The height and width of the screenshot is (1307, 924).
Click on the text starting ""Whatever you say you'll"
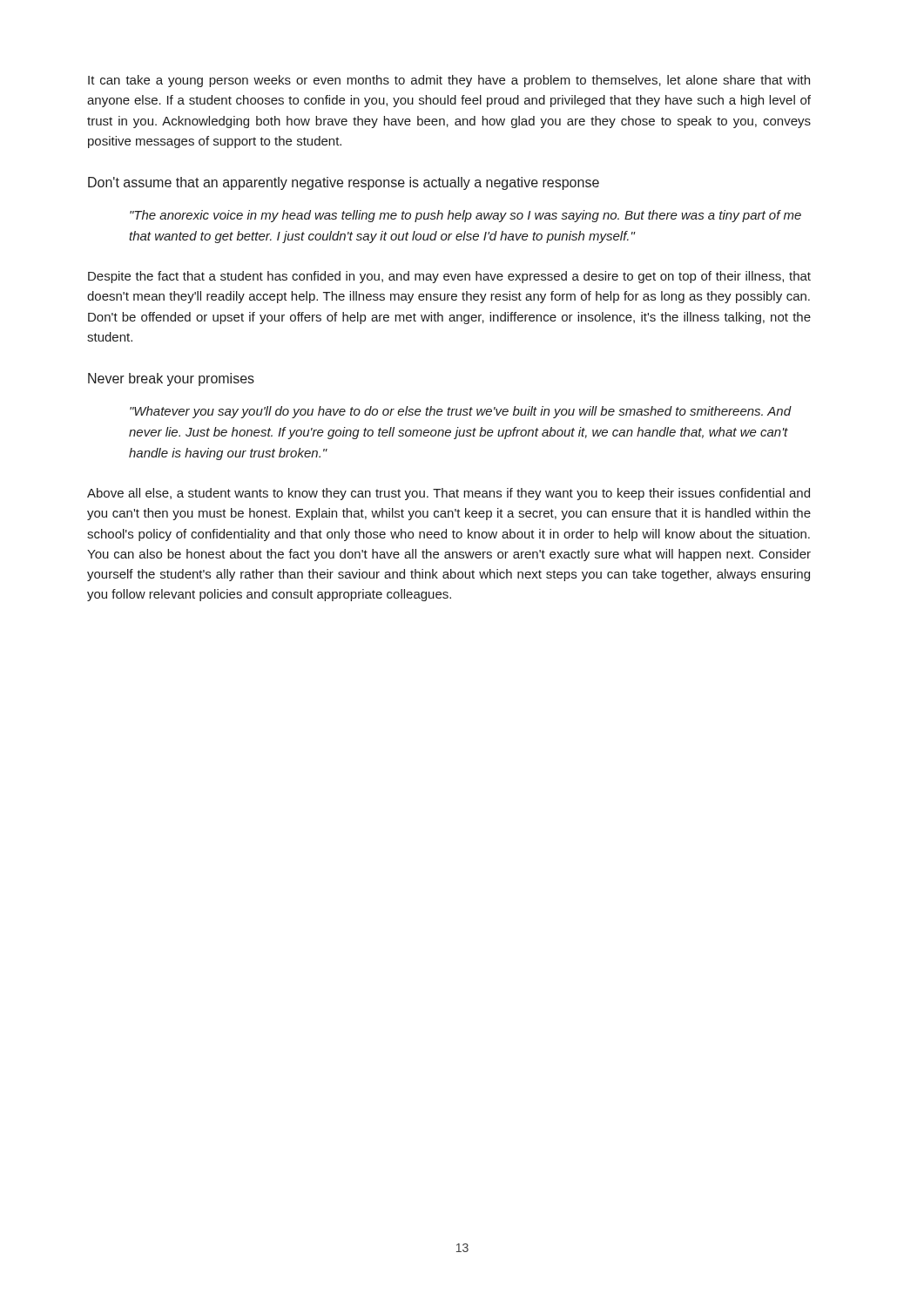[460, 432]
